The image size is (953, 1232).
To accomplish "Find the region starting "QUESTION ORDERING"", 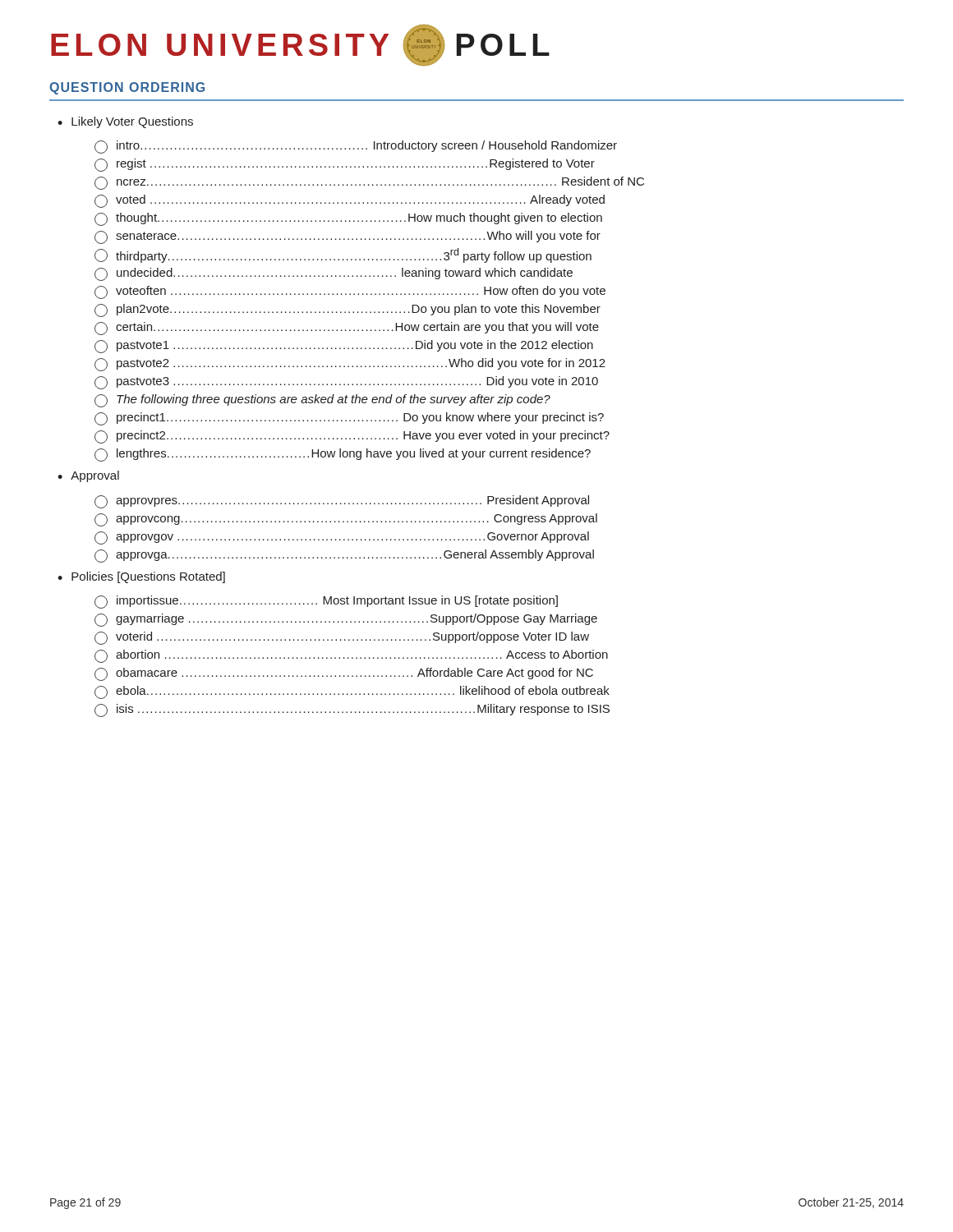I will click(128, 87).
